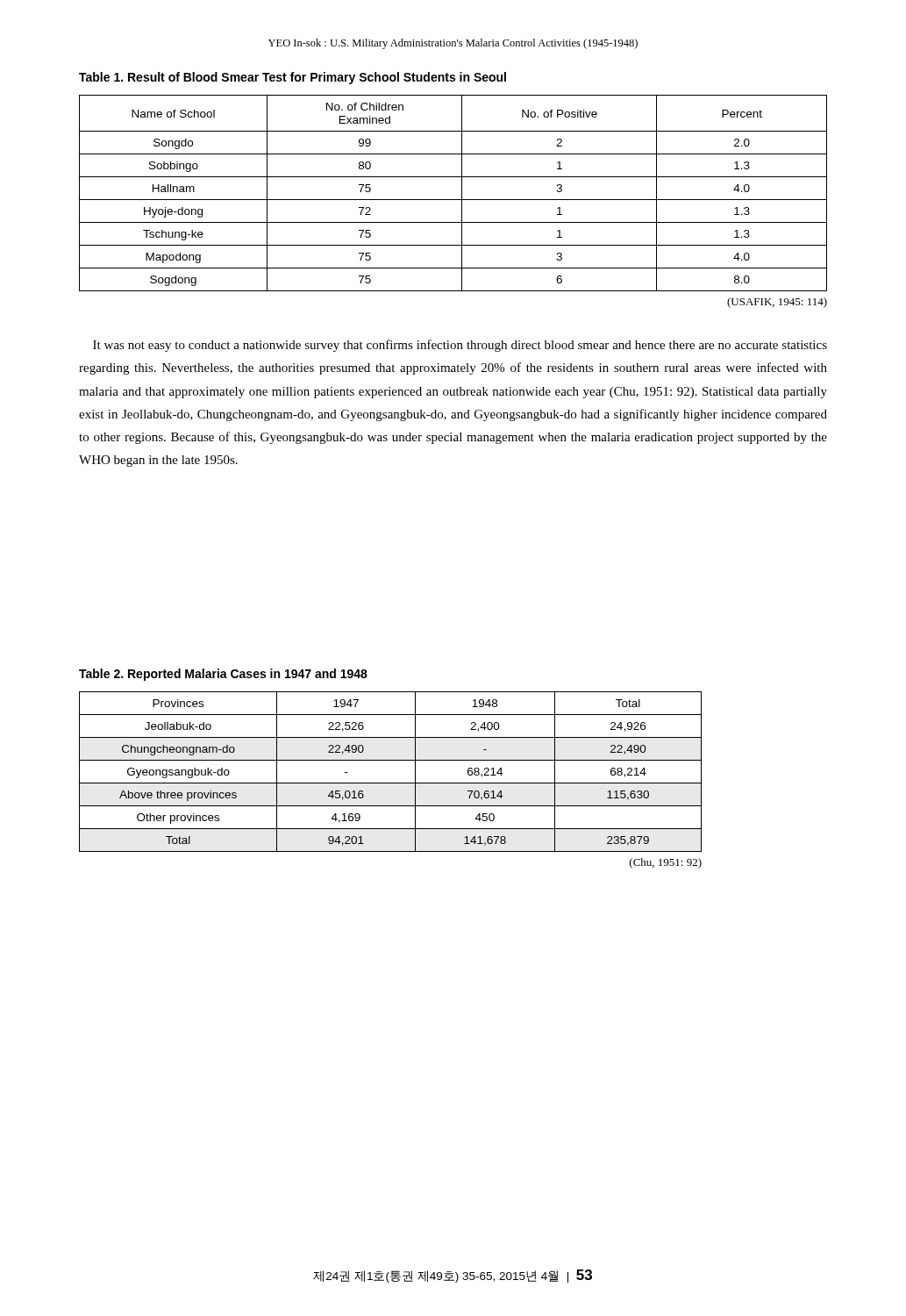Select the table that reads "No. of Positive"

[x=453, y=202]
